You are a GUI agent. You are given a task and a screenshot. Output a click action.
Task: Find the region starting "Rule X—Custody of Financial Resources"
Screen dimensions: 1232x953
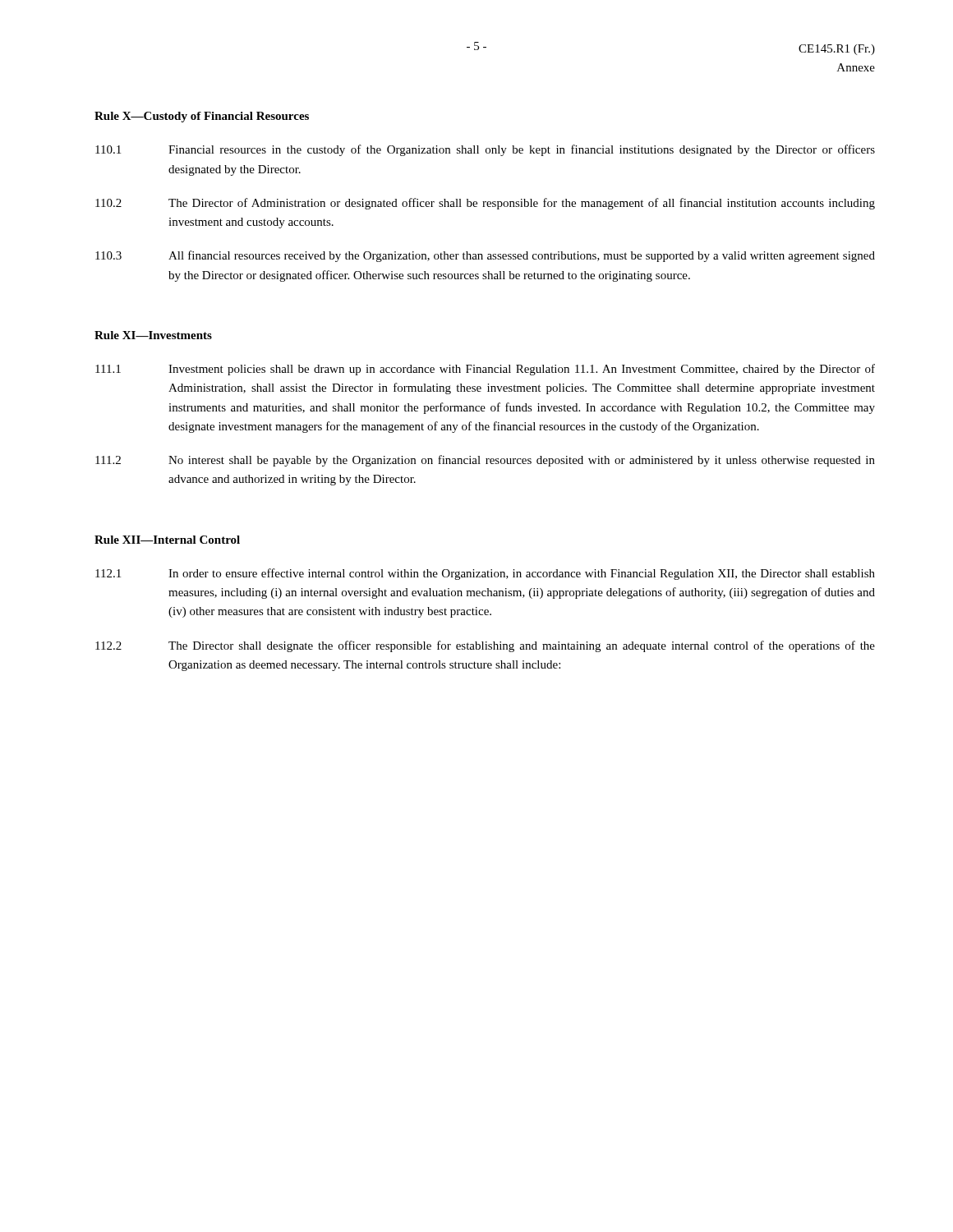coord(202,116)
